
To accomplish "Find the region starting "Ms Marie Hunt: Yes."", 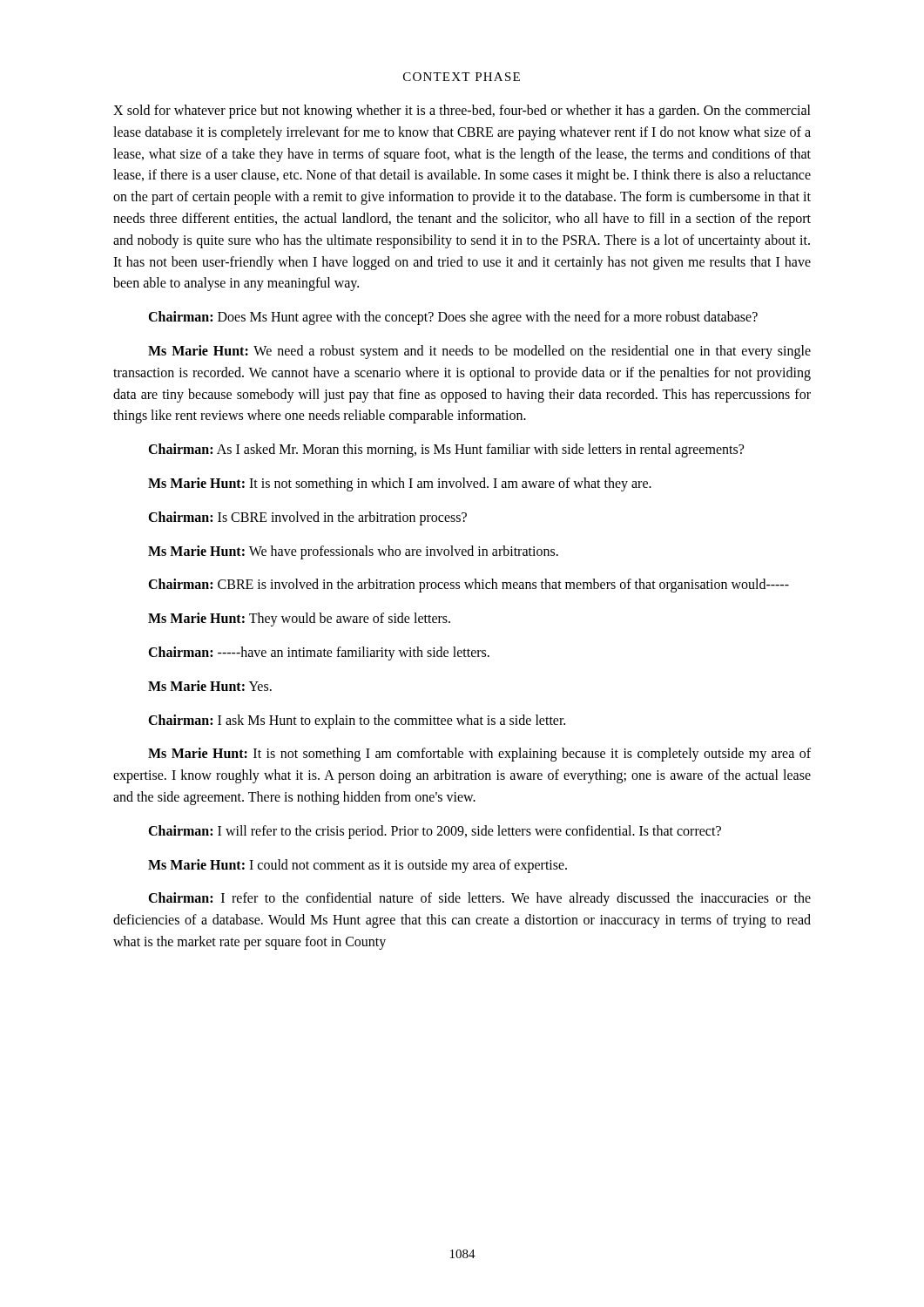I will pyautogui.click(x=210, y=686).
